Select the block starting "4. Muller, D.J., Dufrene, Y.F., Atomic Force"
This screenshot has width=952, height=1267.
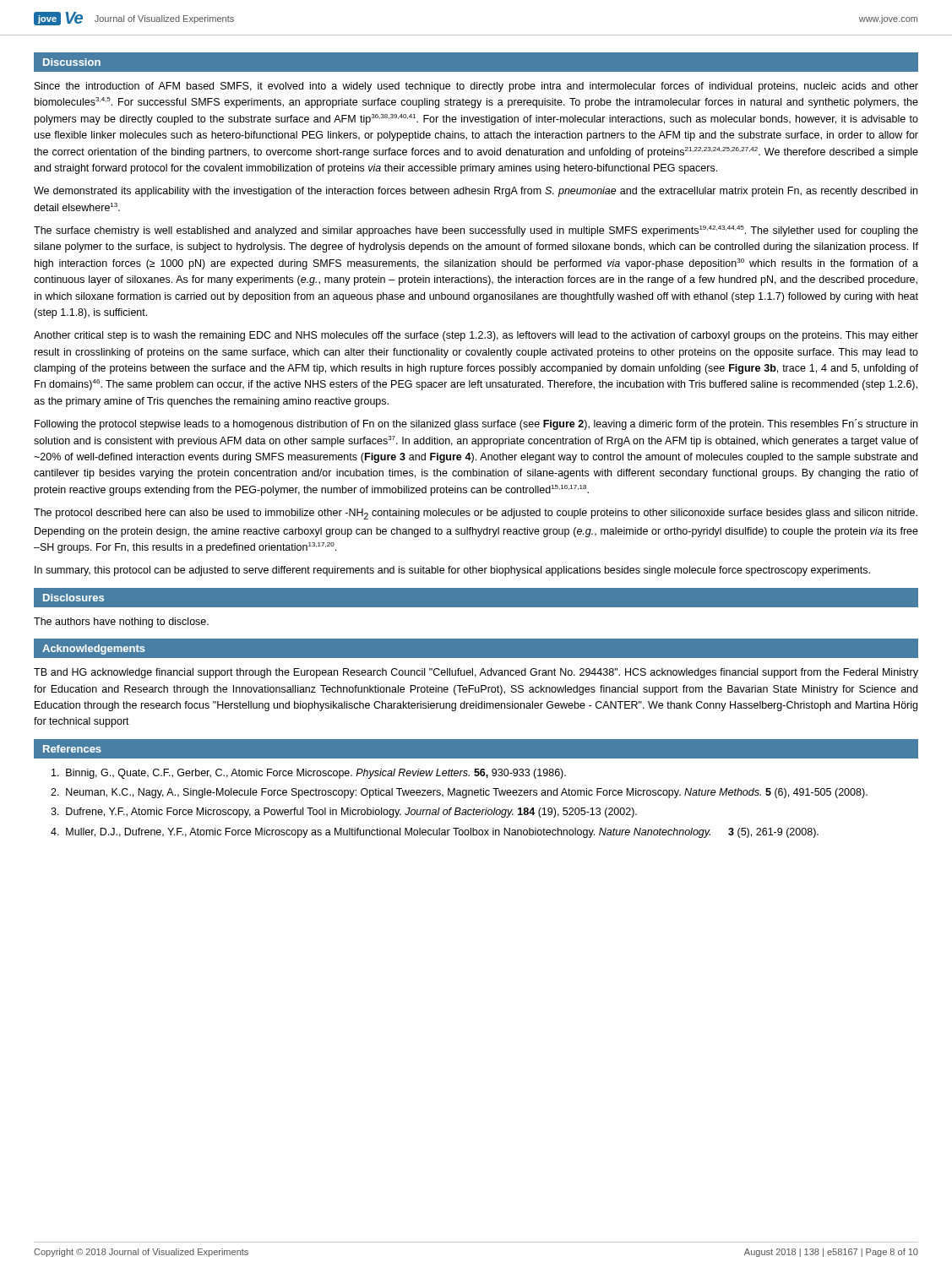tap(435, 832)
